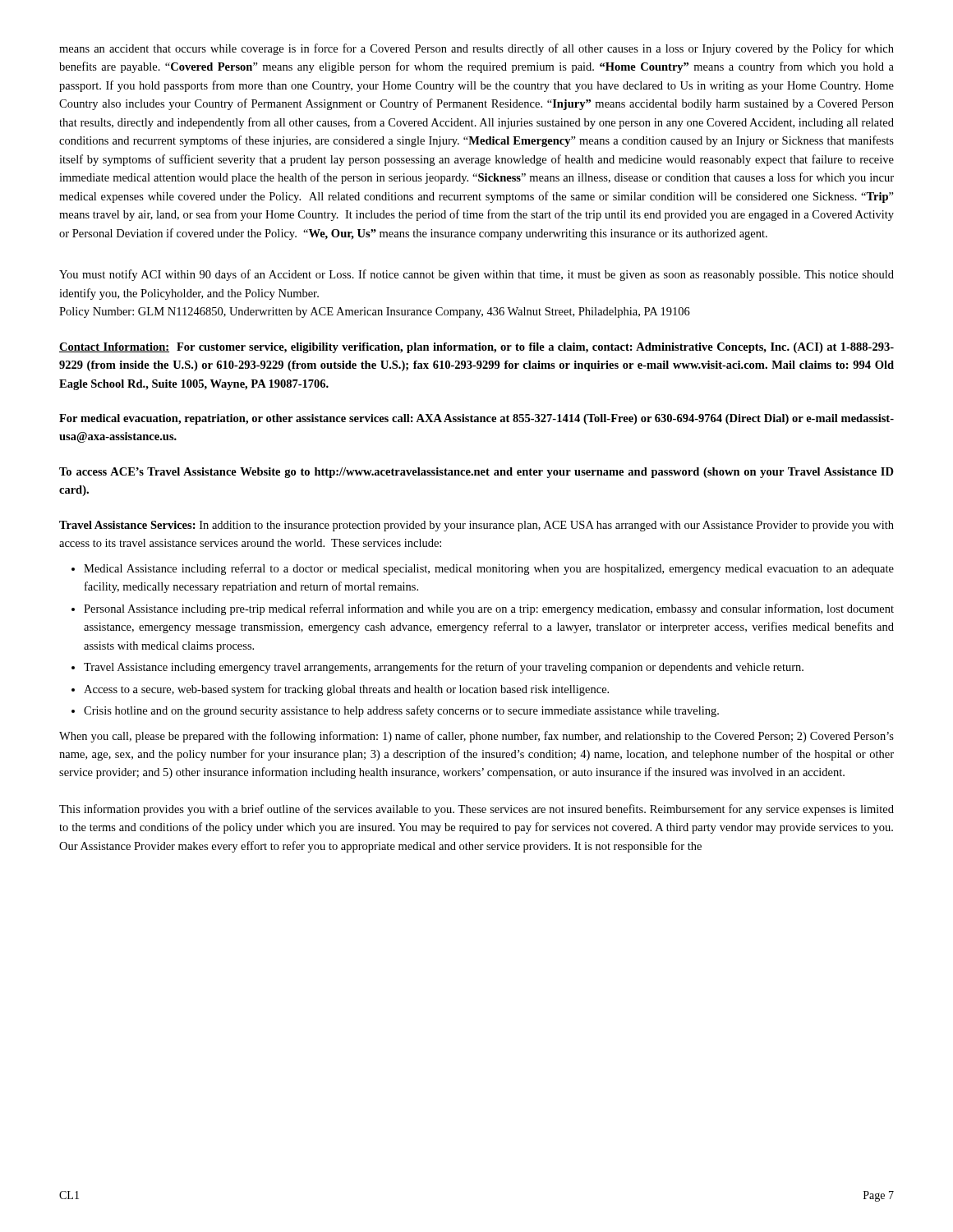953x1232 pixels.
Task: Select the text block with the text "This information provides you with a brief"
Action: click(x=476, y=827)
